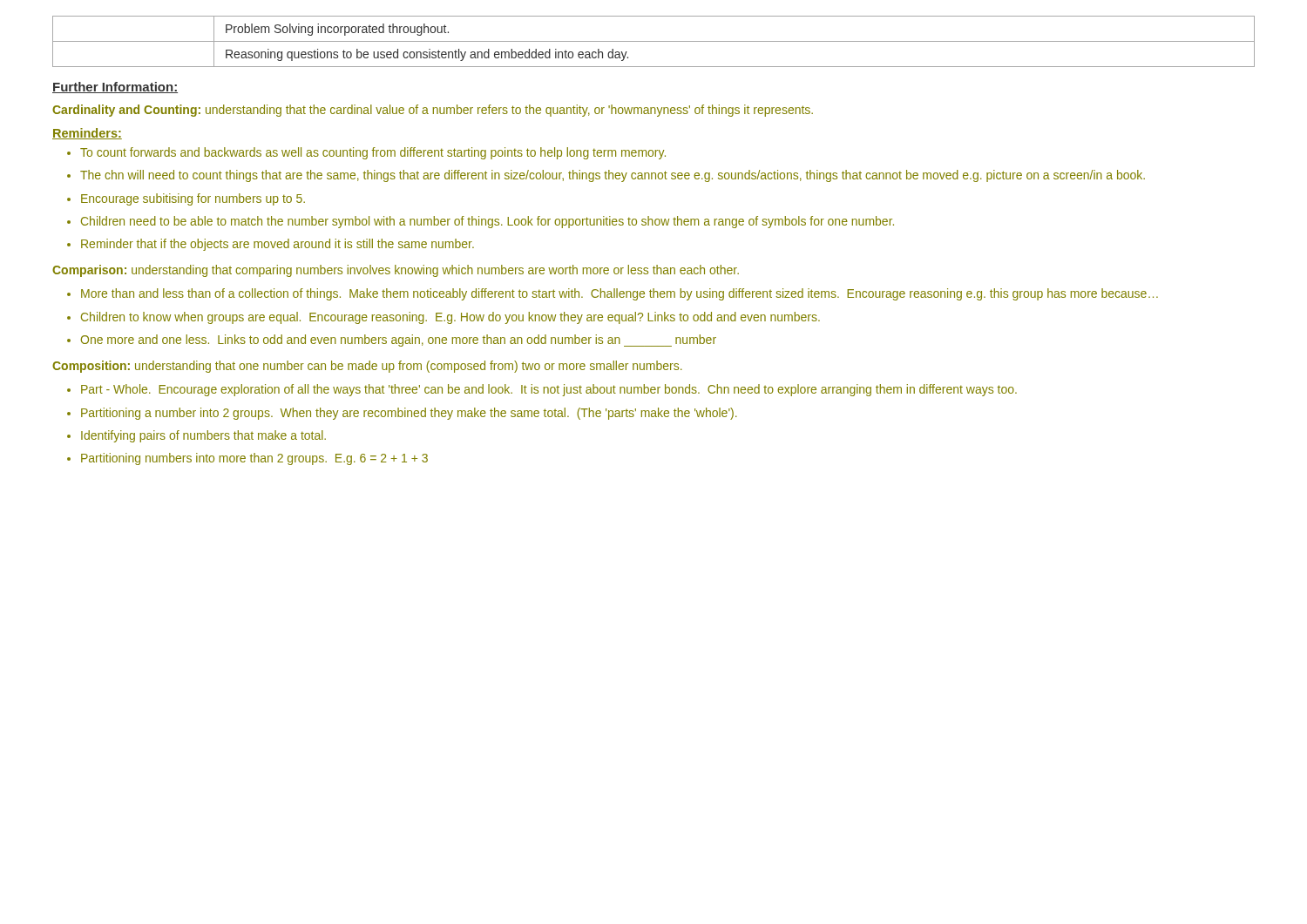Select the text starting "More than and less than of a"
This screenshot has width=1307, height=924.
[x=620, y=294]
